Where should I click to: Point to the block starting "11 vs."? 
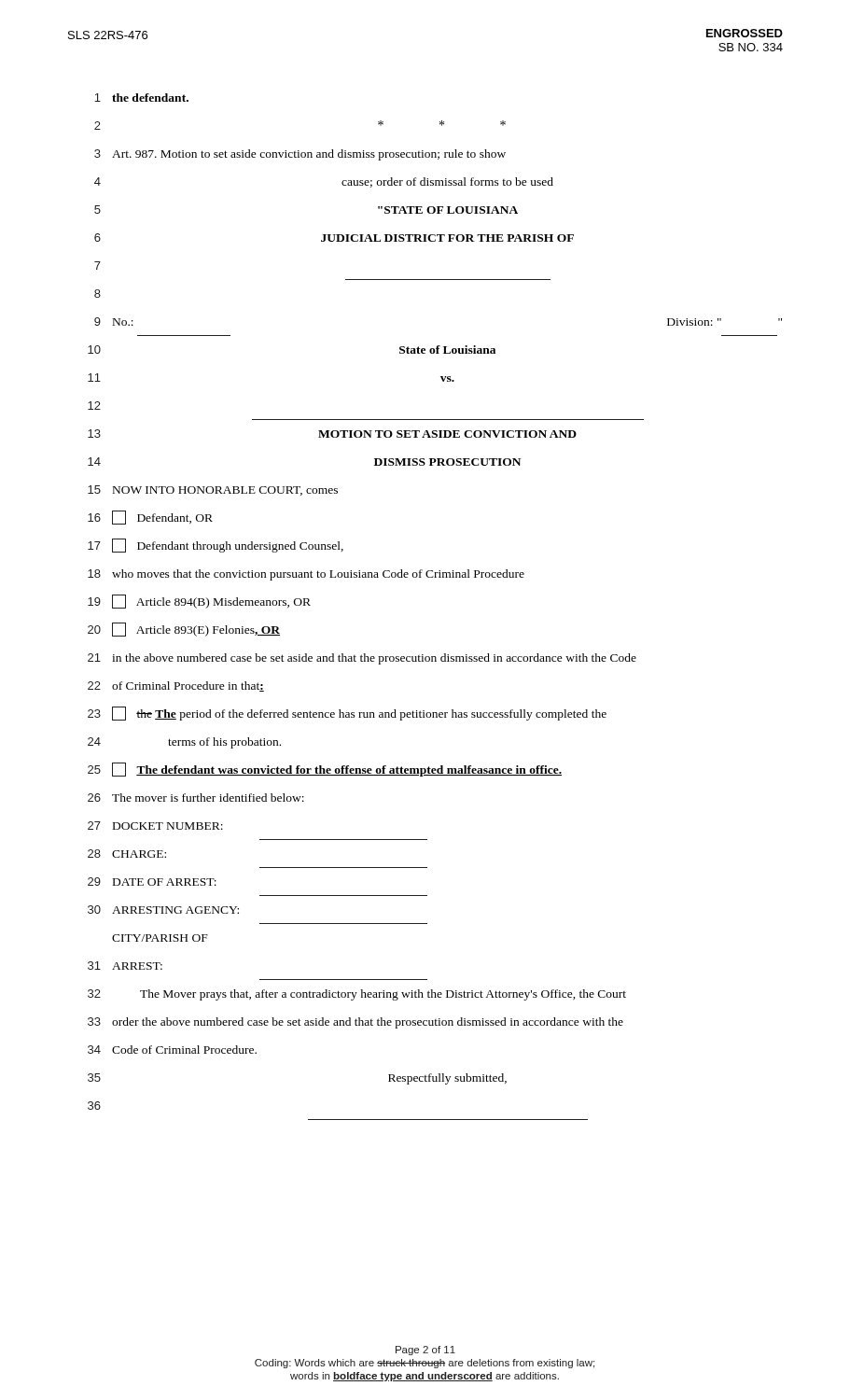tap(98, 378)
